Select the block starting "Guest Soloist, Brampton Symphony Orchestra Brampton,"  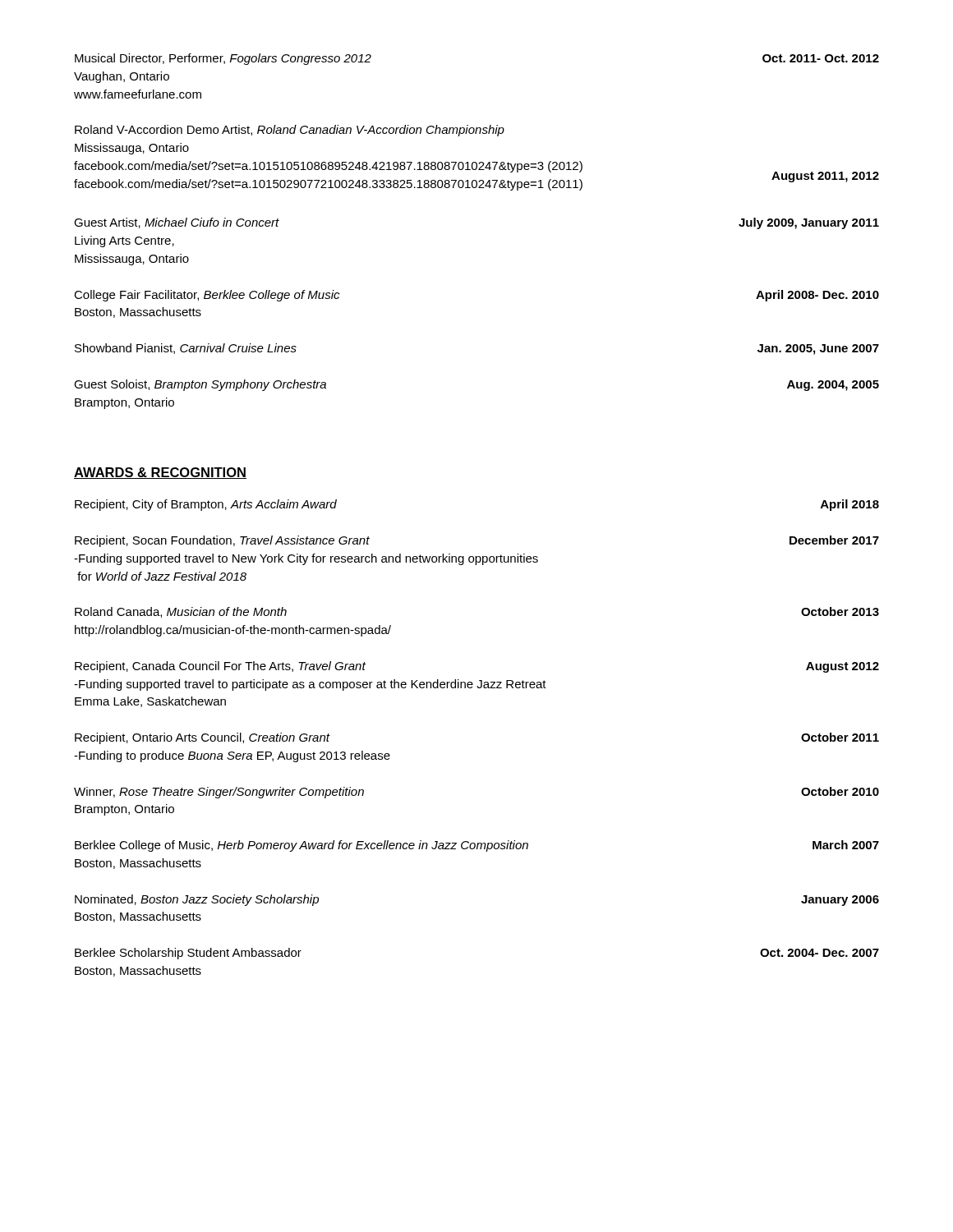click(x=184, y=385)
